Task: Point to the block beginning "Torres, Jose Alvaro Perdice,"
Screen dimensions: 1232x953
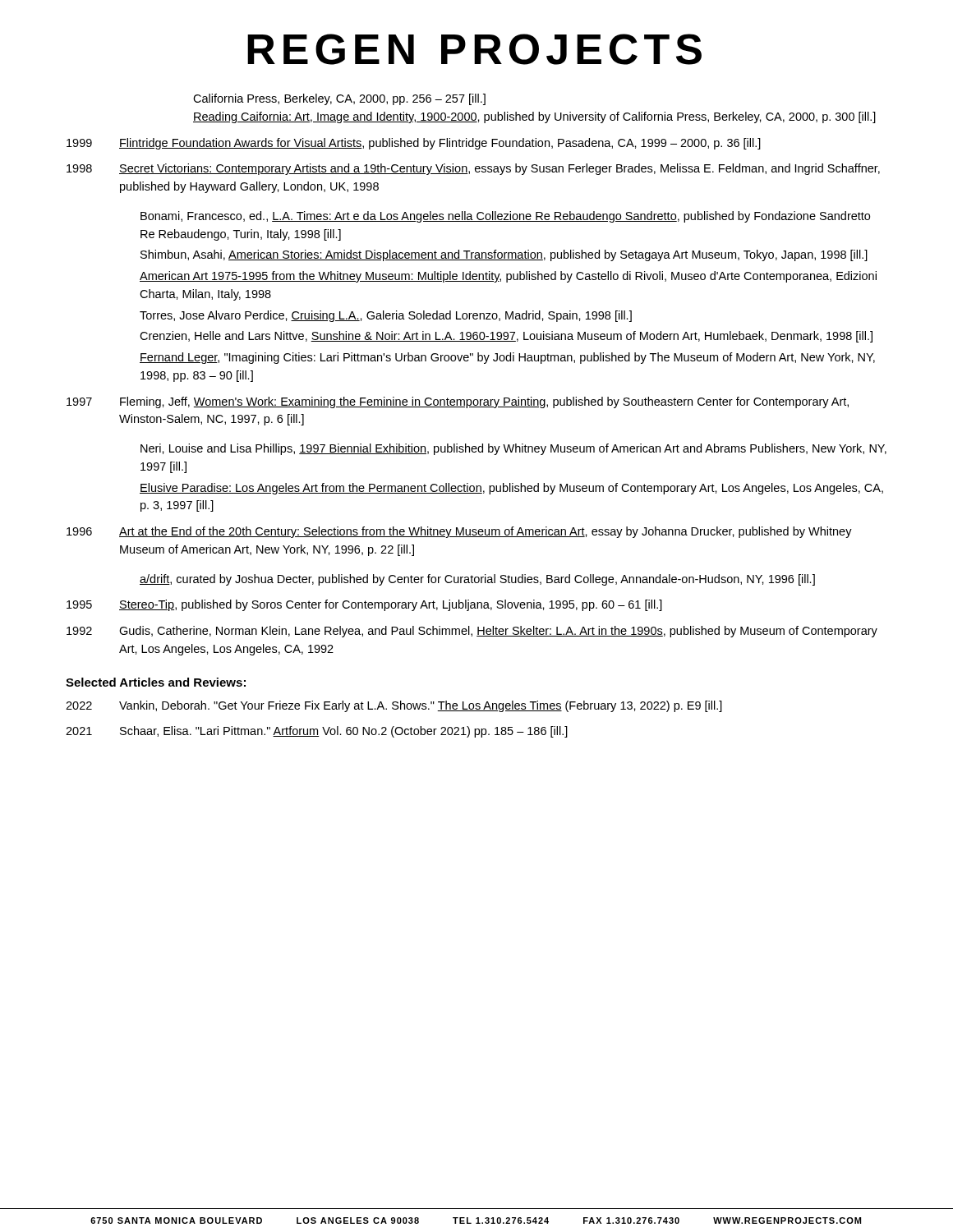Action: 386,315
